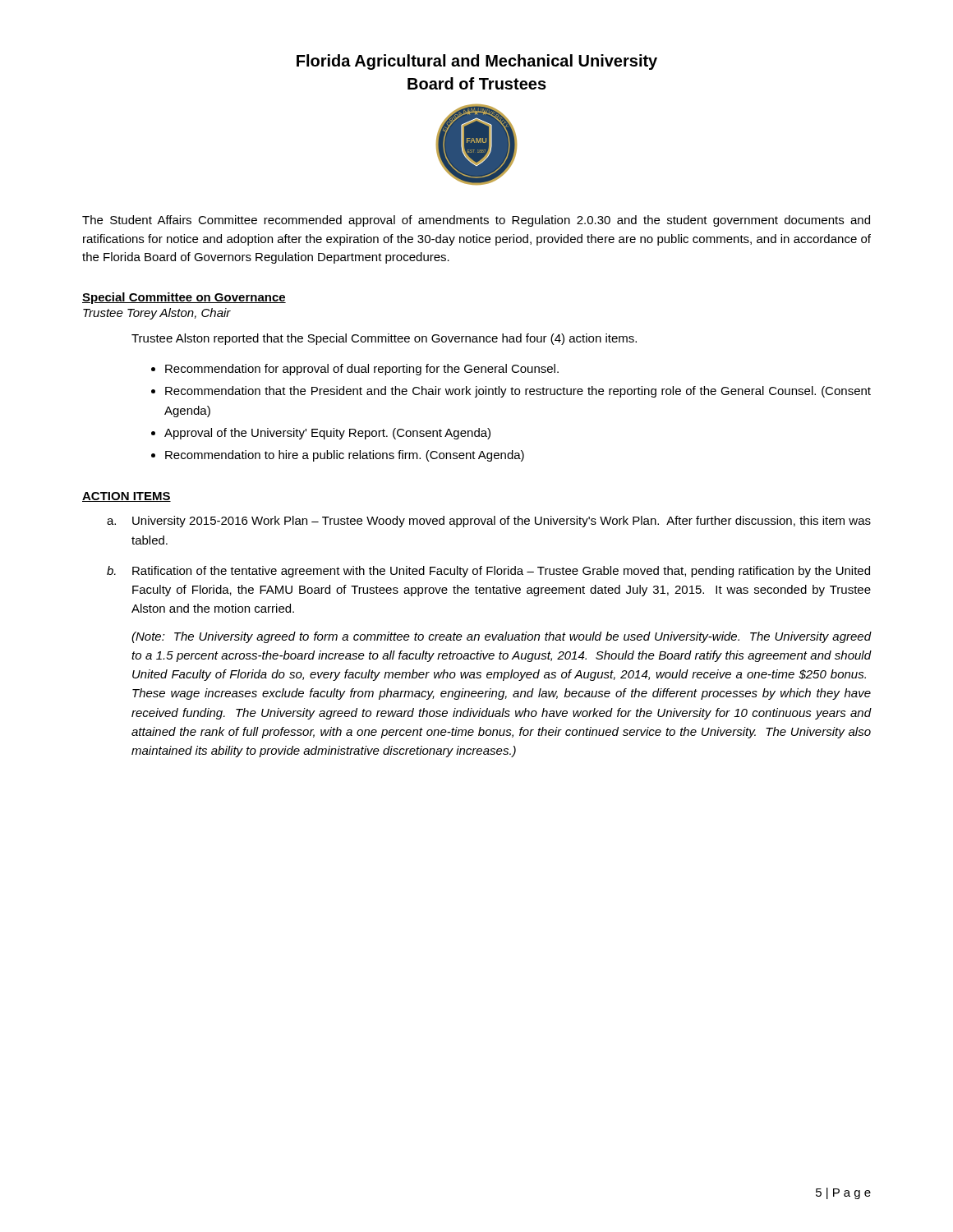The height and width of the screenshot is (1232, 953).
Task: Find the list item containing "Recommendation that the President and"
Action: [x=518, y=400]
